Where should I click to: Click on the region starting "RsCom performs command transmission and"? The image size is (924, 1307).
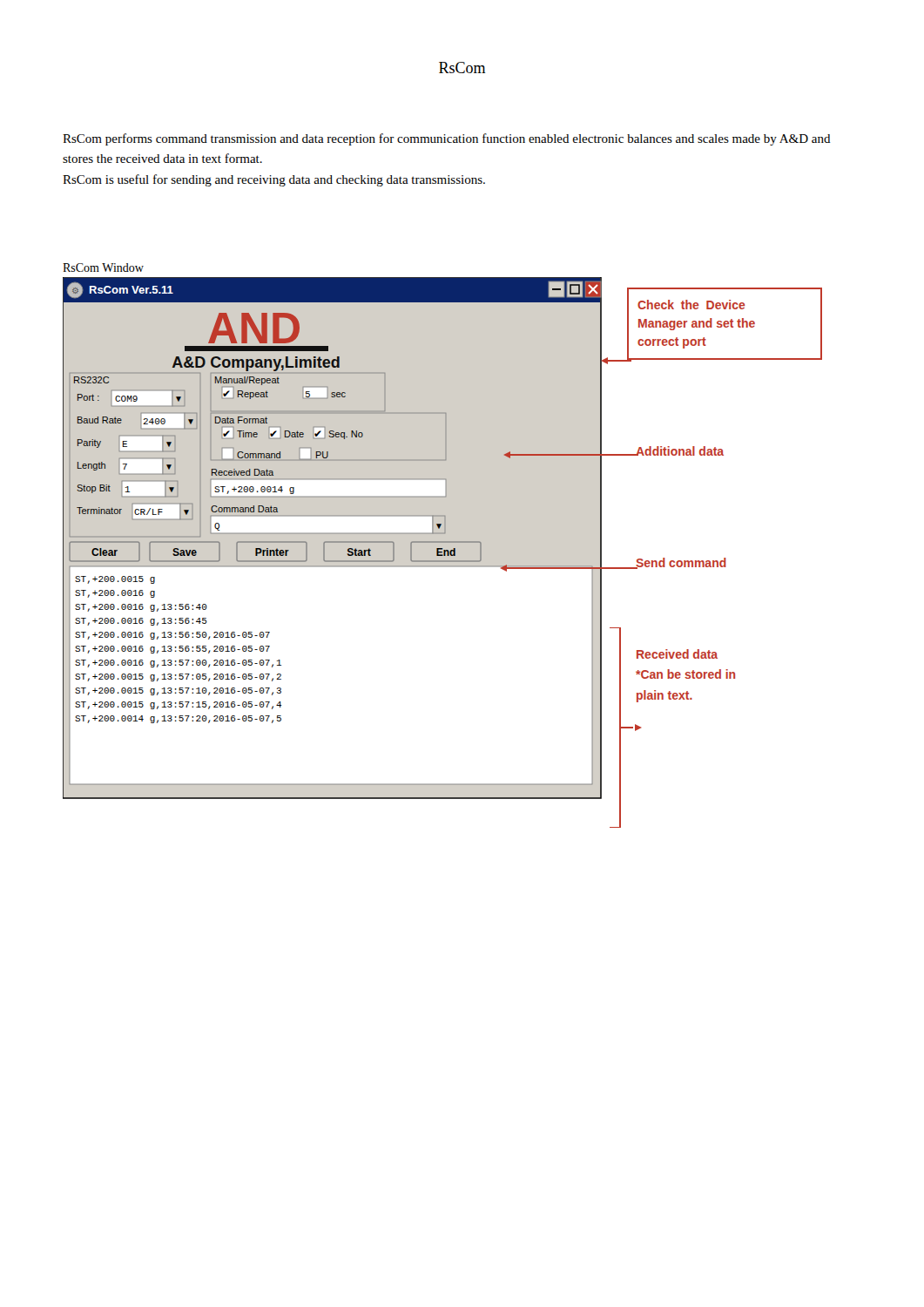click(x=447, y=139)
